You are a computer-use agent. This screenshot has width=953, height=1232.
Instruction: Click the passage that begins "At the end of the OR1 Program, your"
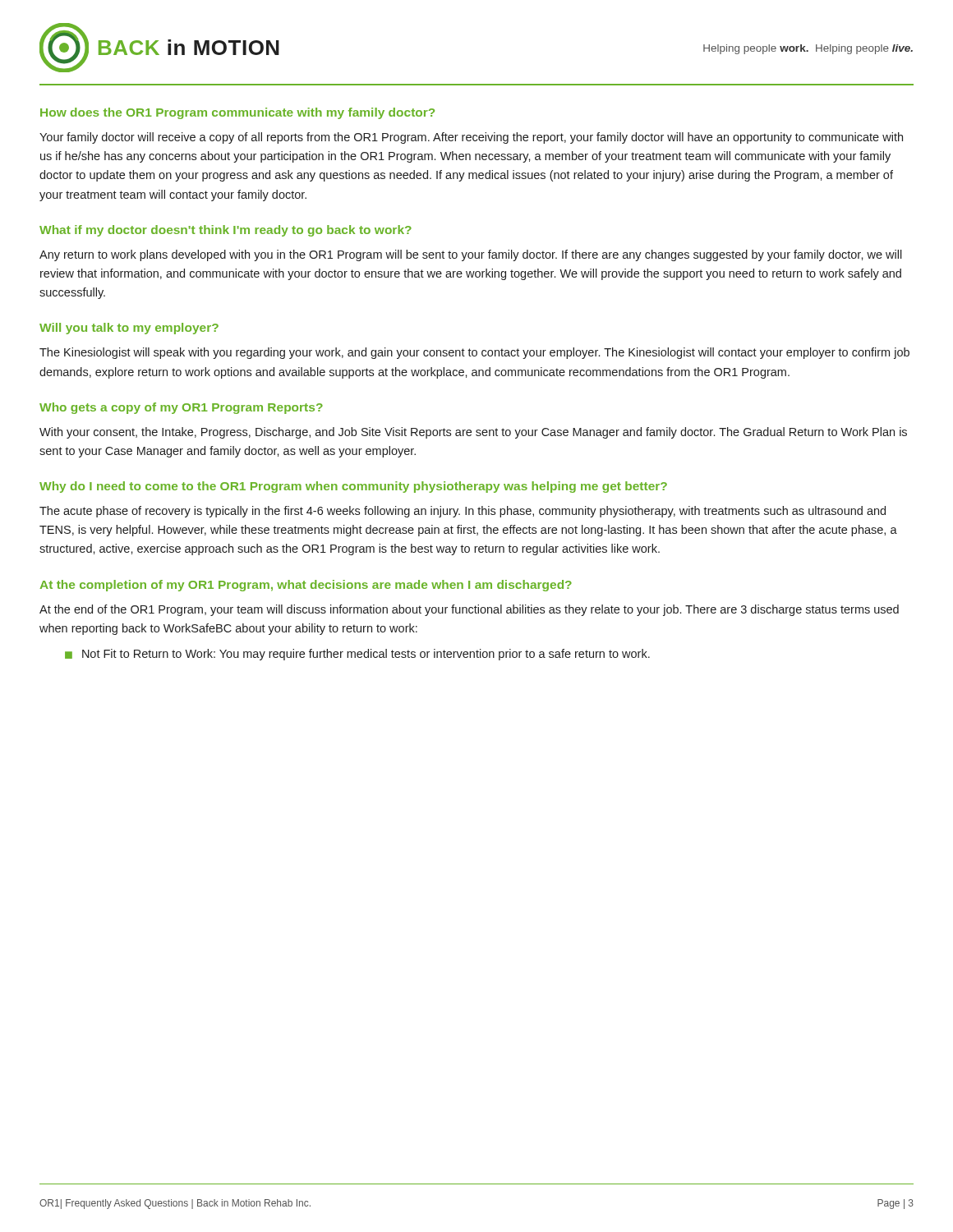(x=469, y=619)
